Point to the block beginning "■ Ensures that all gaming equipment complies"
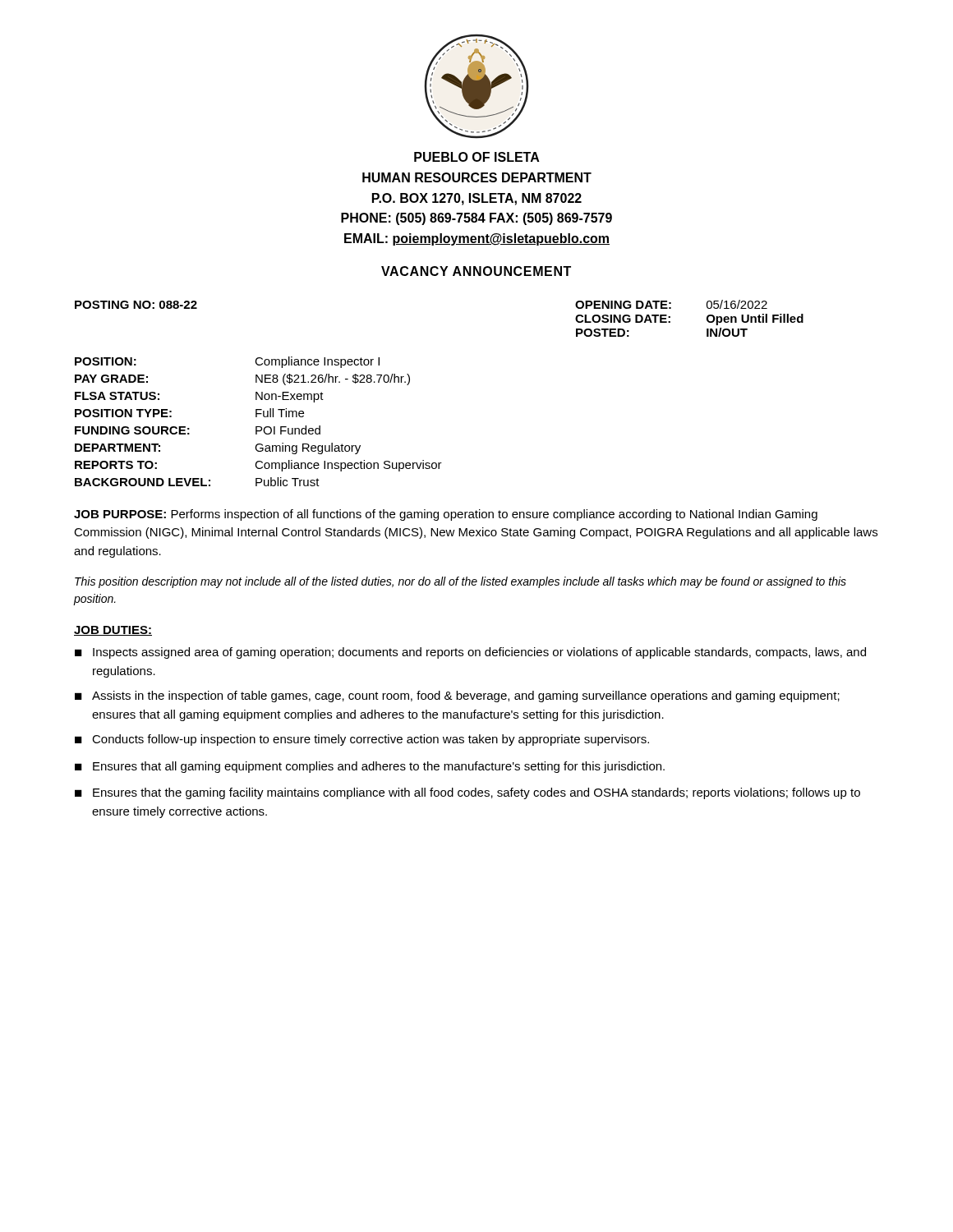Screen dimensions: 1232x953 [476, 767]
